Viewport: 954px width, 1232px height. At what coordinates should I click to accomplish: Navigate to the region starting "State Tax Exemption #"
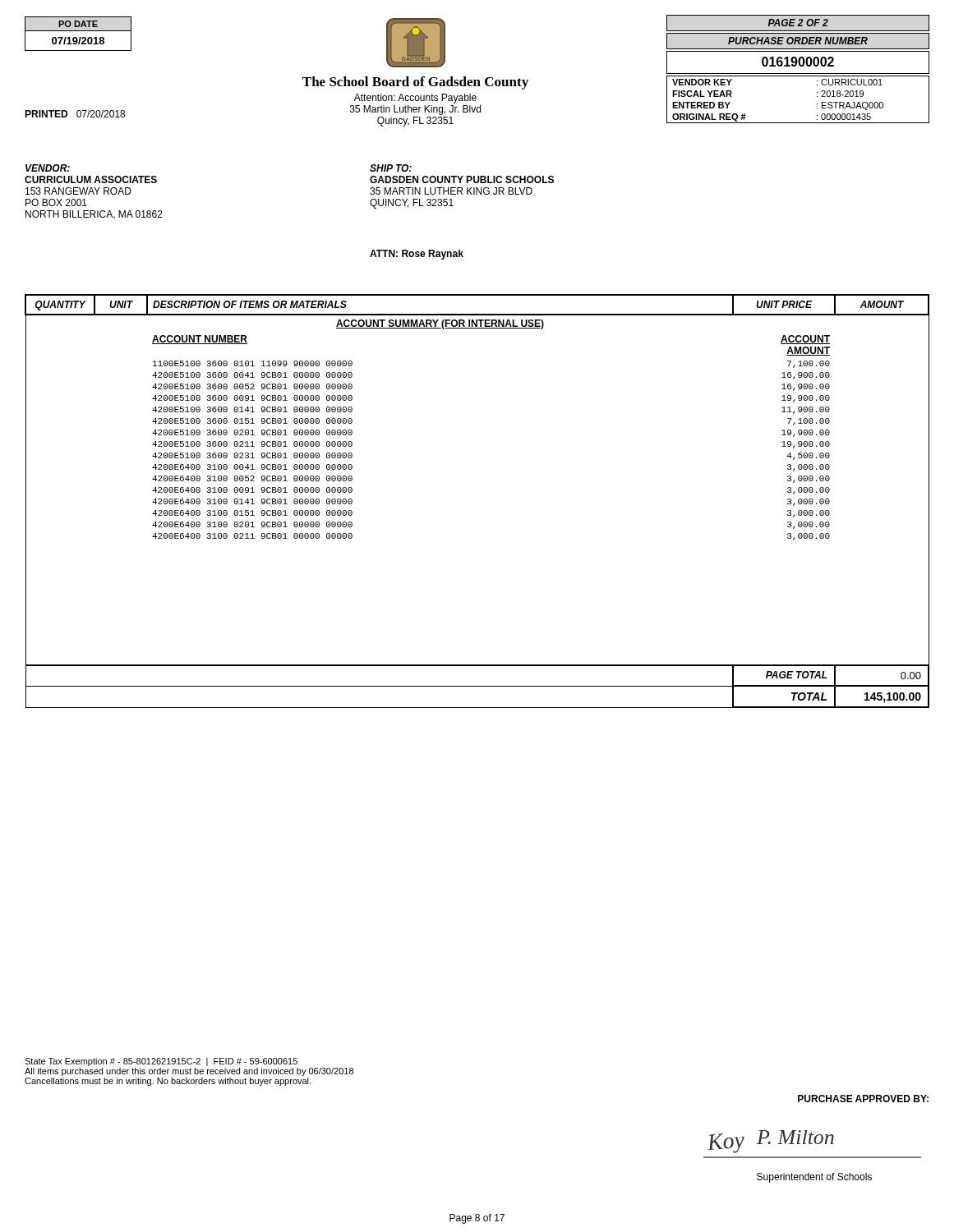189,1071
